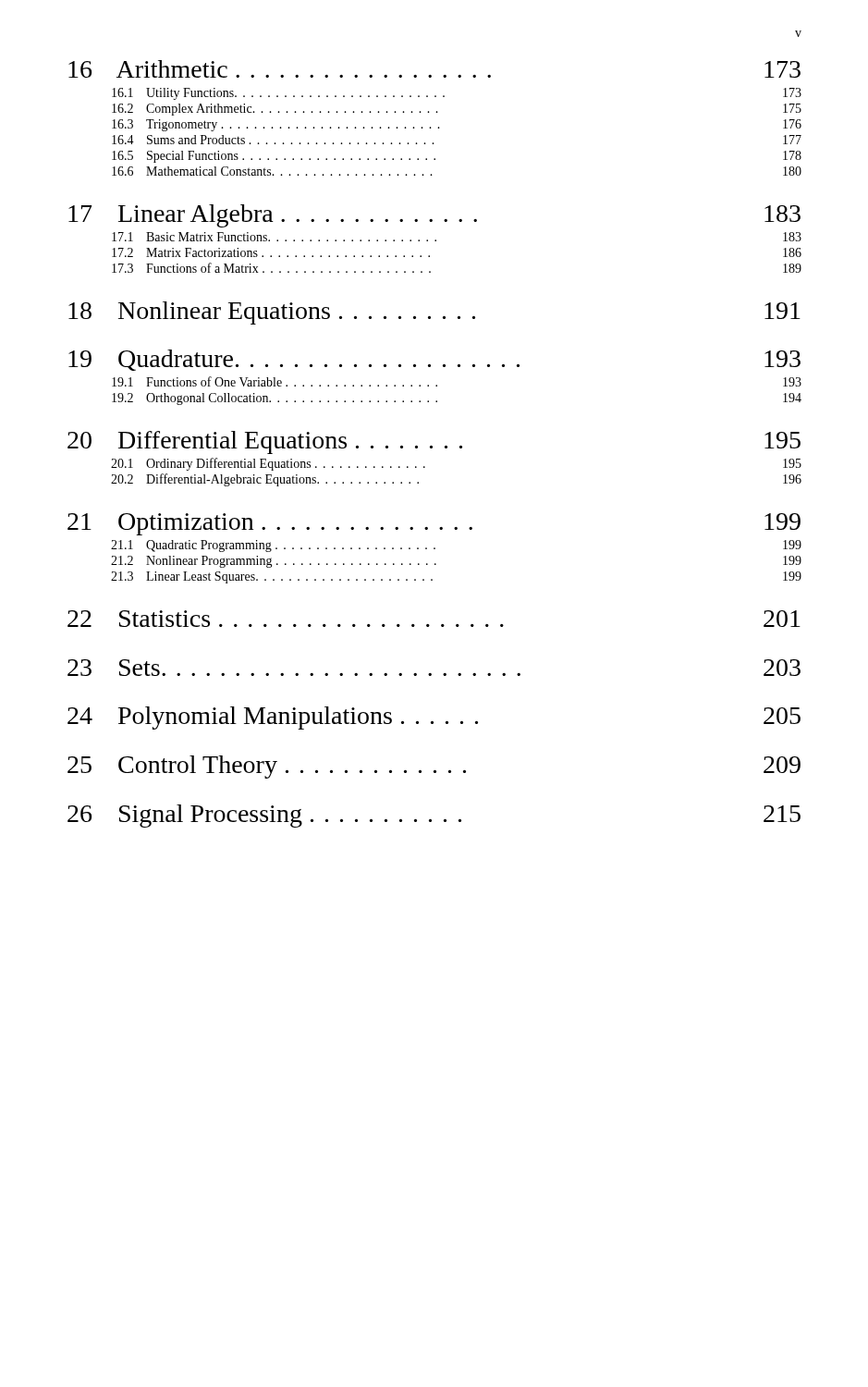Find the list item that reads "19.2 Orthogonal Collocation. ."
868x1387 pixels.
tap(210, 399)
